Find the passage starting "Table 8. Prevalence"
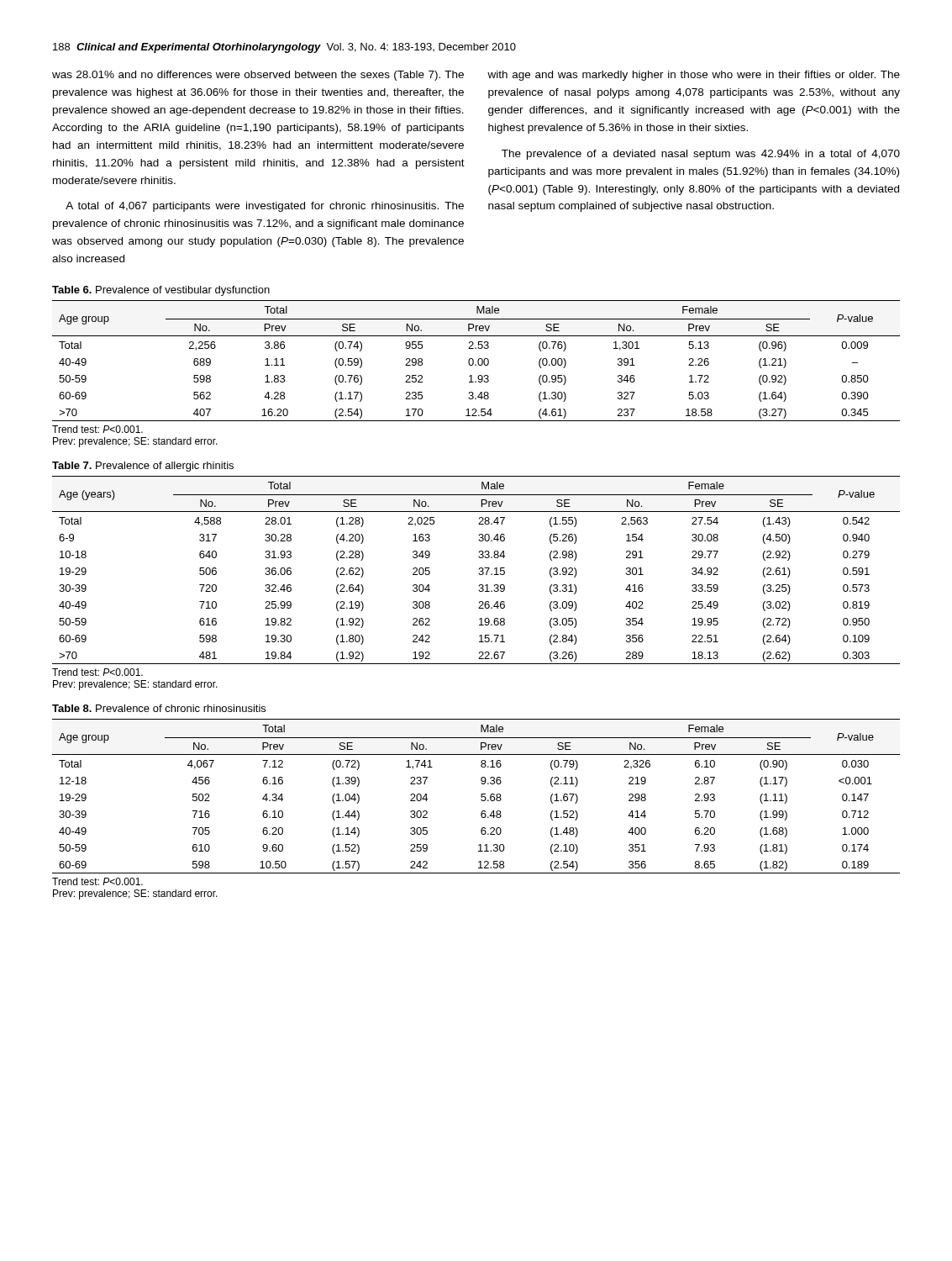The height and width of the screenshot is (1261, 952). click(x=159, y=708)
